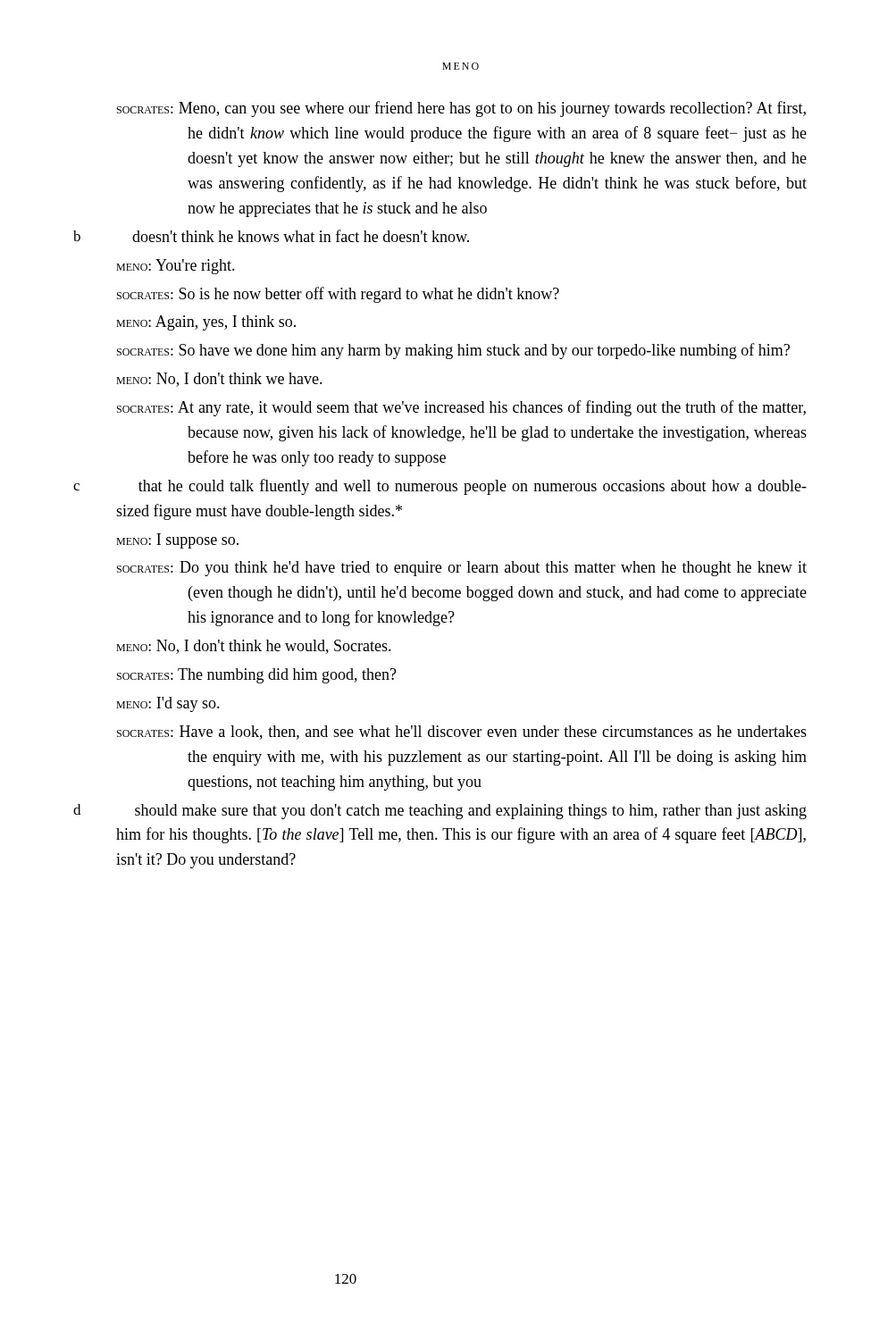896x1340 pixels.
Task: Locate the element starting "meno: I'd say so."
Action: 168,703
